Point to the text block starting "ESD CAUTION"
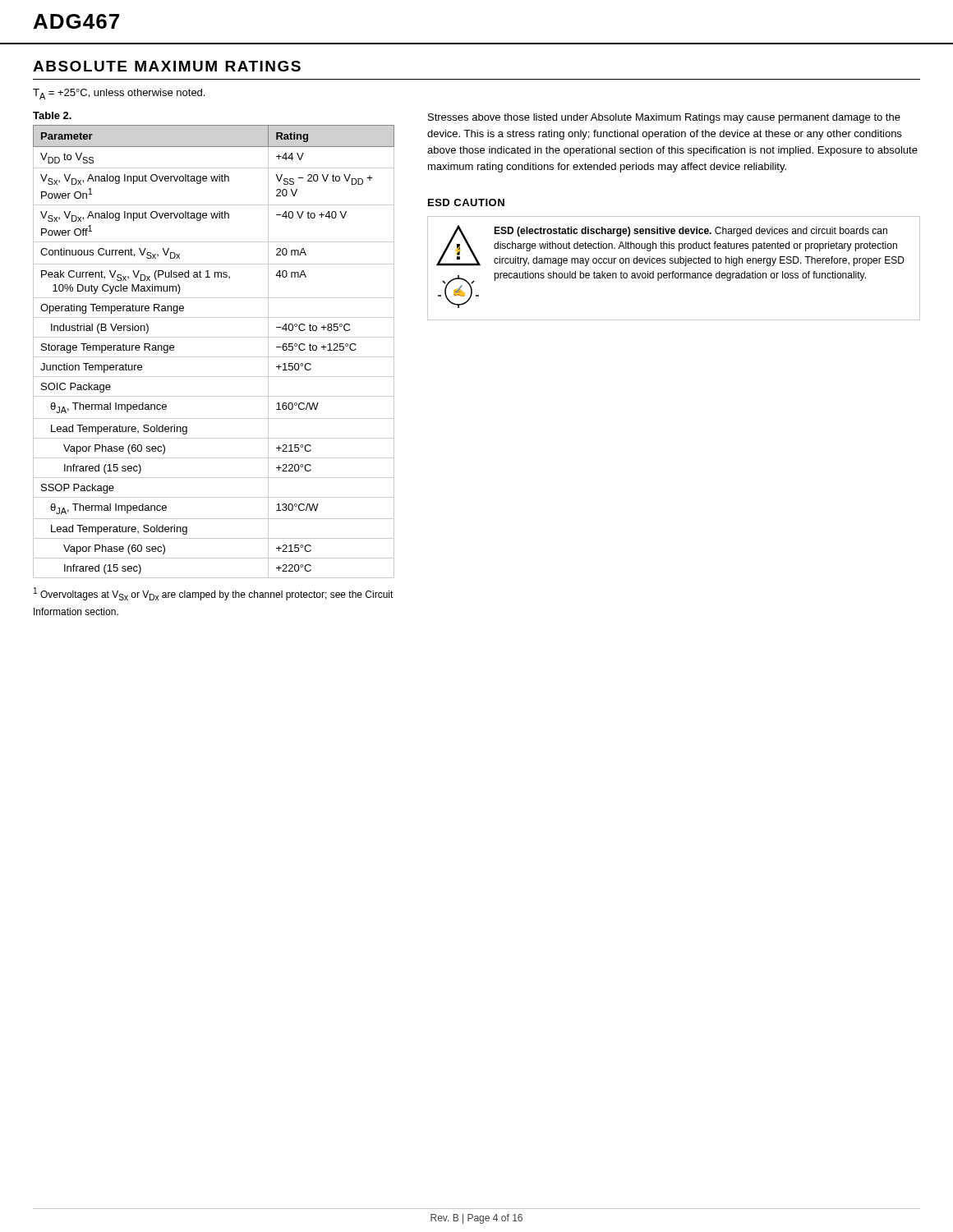This screenshot has width=953, height=1232. (466, 203)
